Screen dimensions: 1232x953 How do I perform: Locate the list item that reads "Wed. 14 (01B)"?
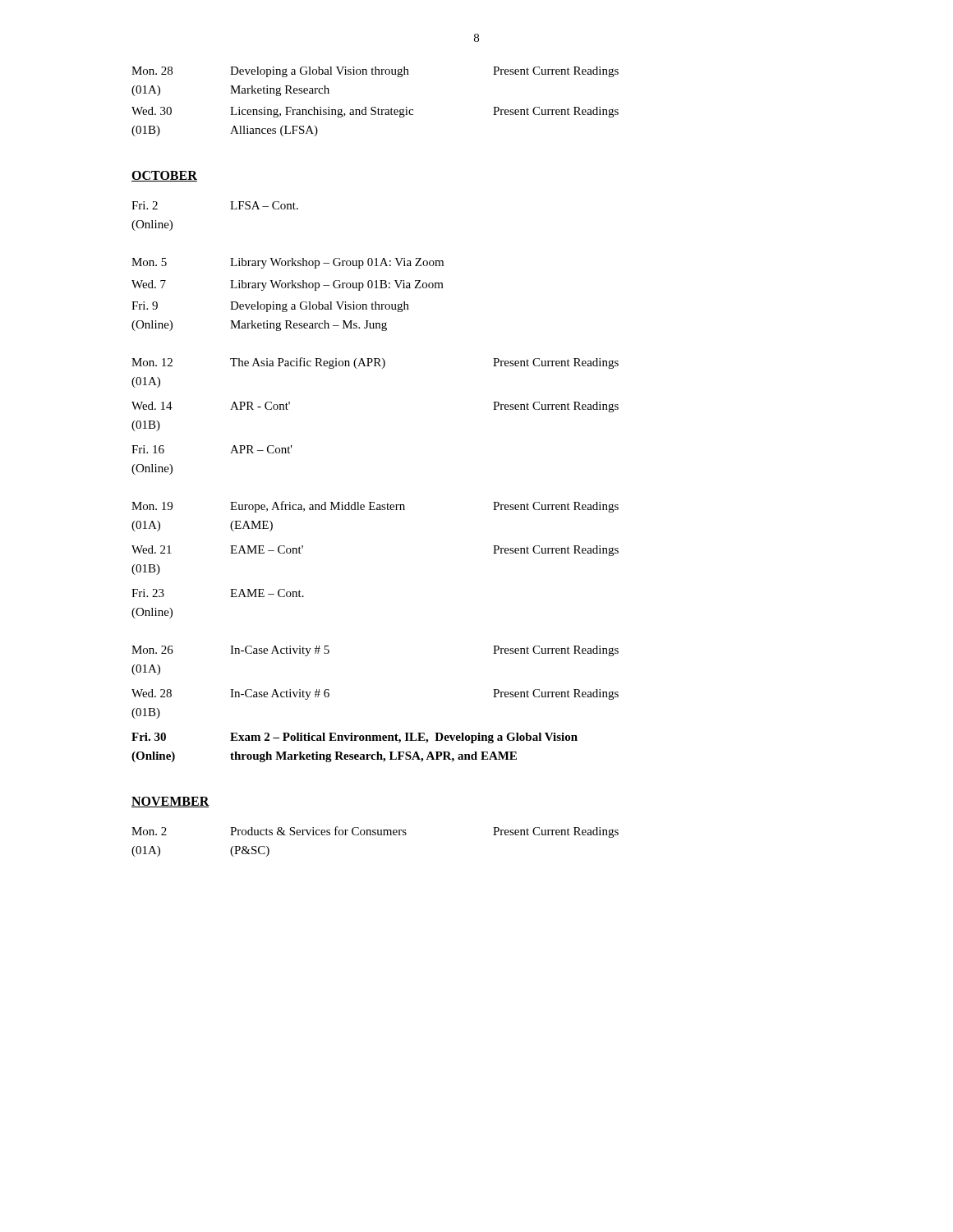152,407
